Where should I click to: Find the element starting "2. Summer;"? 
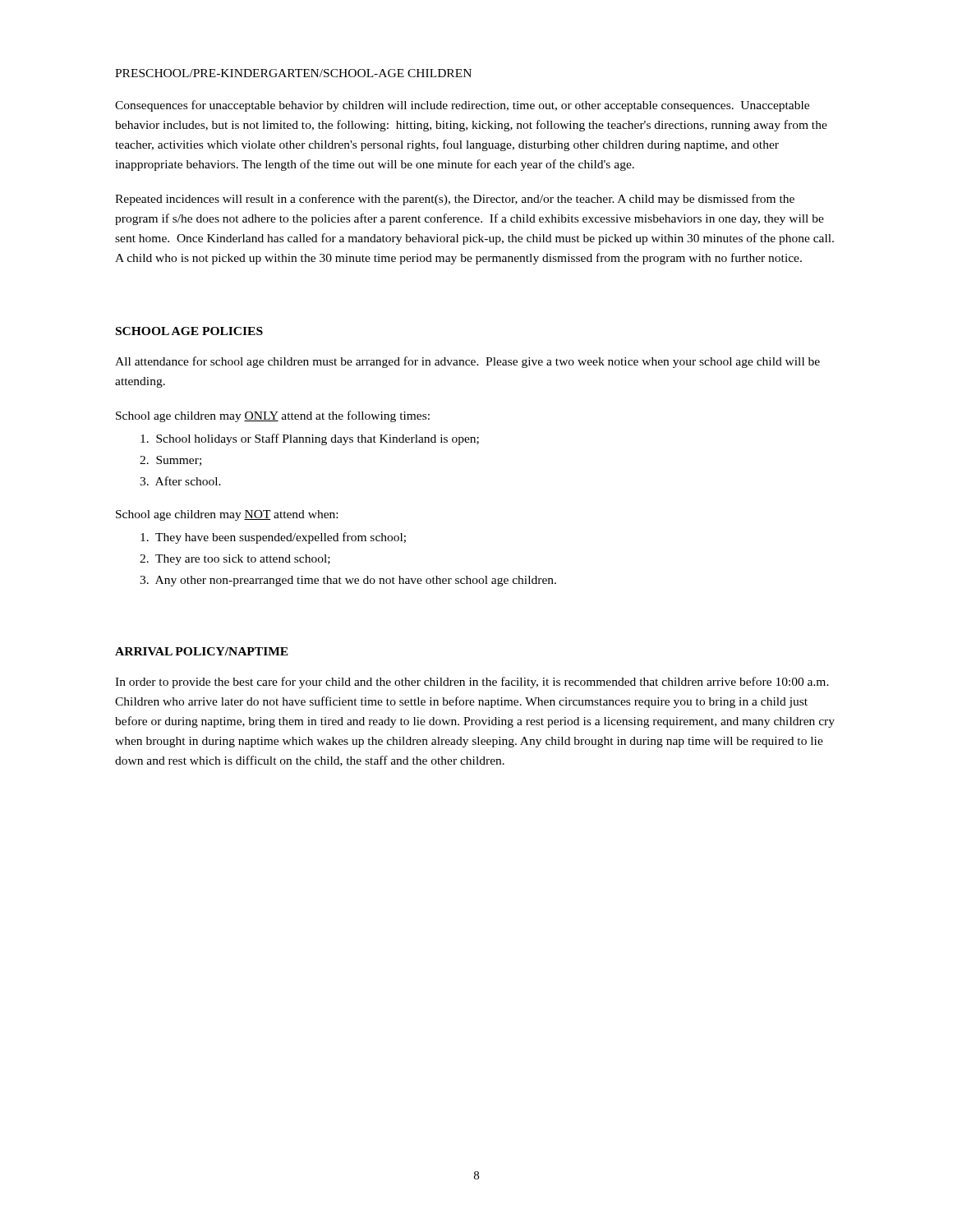click(x=171, y=460)
